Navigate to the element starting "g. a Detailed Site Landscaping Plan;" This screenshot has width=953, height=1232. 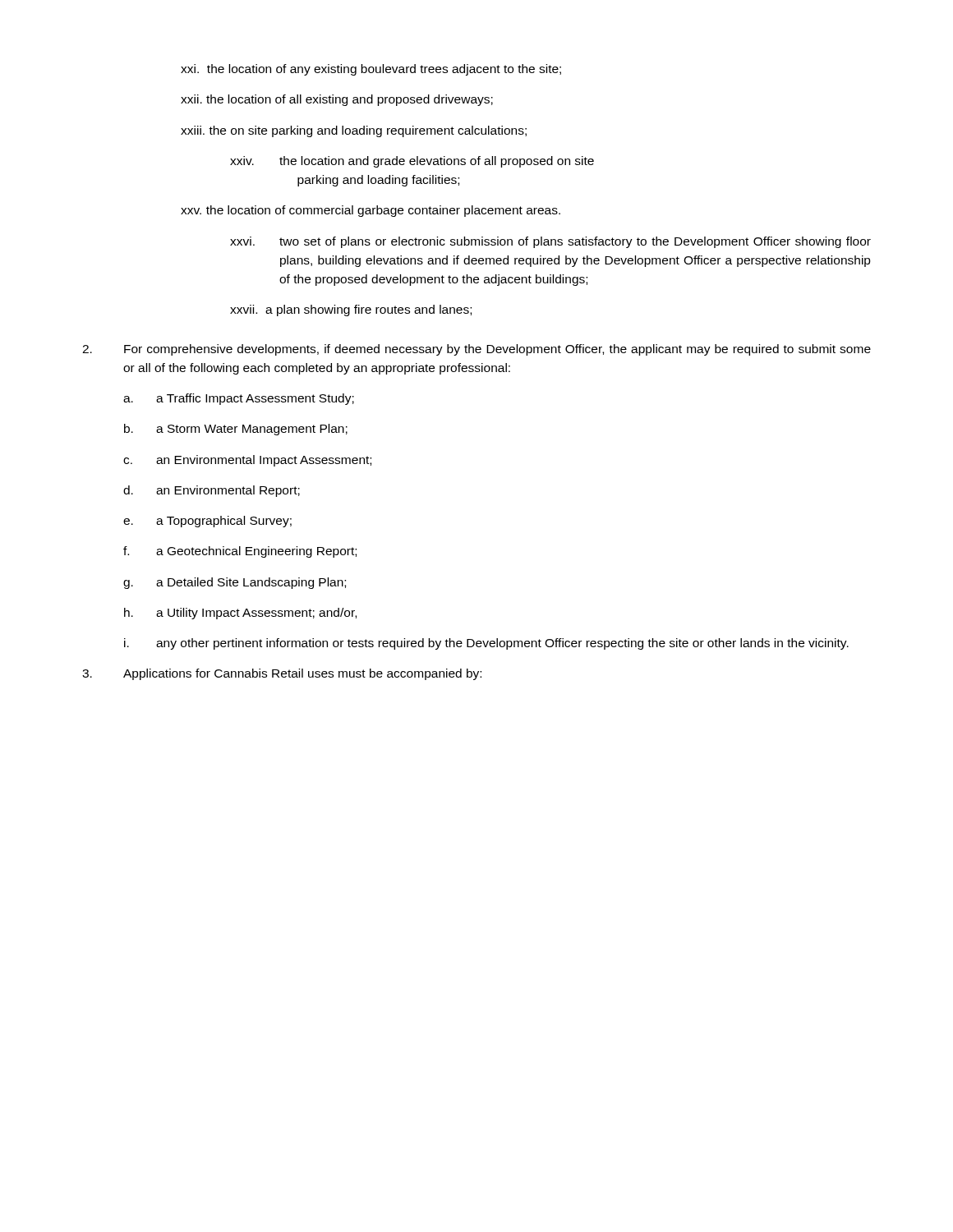235,583
